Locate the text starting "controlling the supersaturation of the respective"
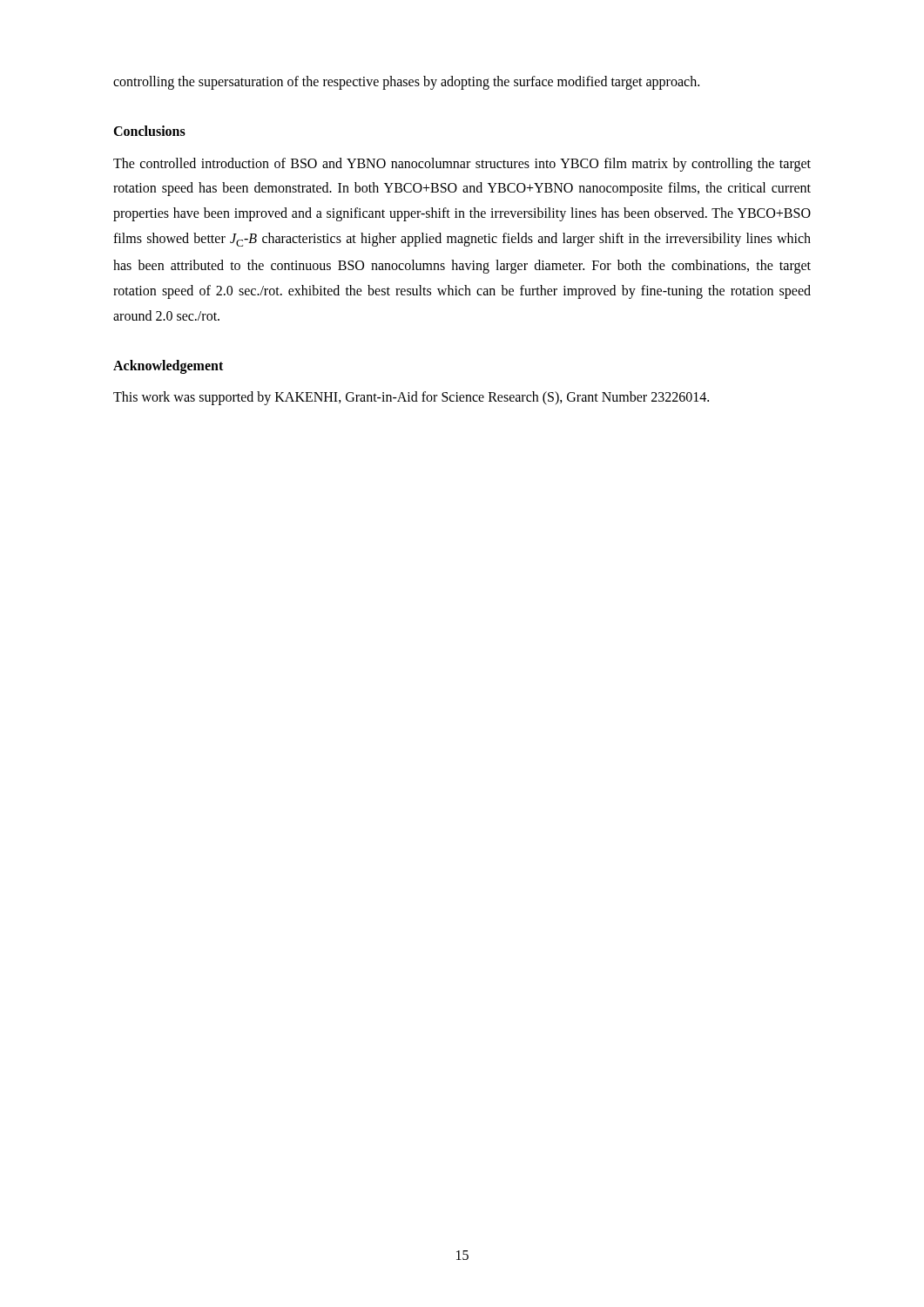Viewport: 924px width, 1307px height. pyautogui.click(x=407, y=81)
